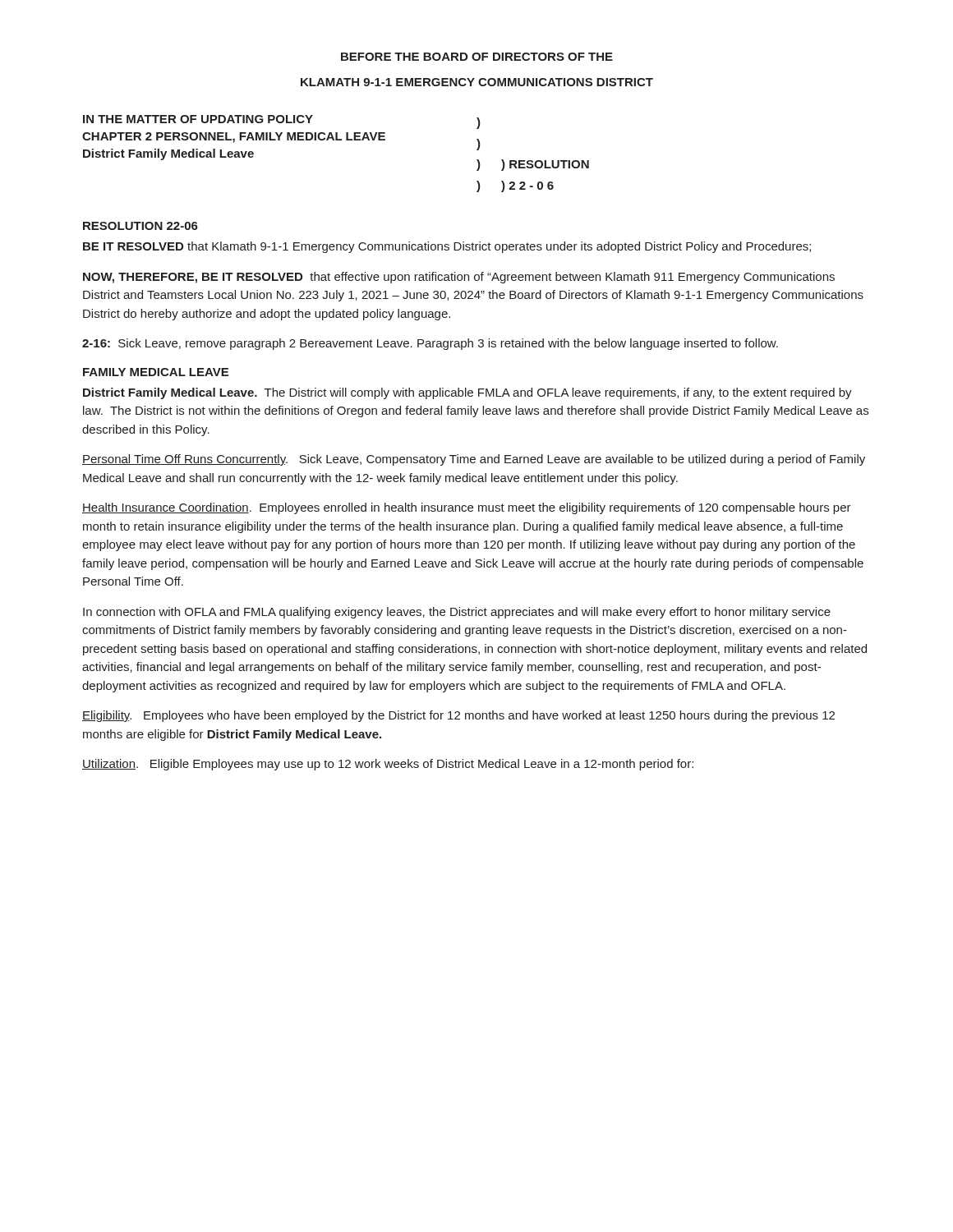The image size is (953, 1232).
Task: Find the text block starting "Eligibility. Employees who"
Action: pos(459,724)
